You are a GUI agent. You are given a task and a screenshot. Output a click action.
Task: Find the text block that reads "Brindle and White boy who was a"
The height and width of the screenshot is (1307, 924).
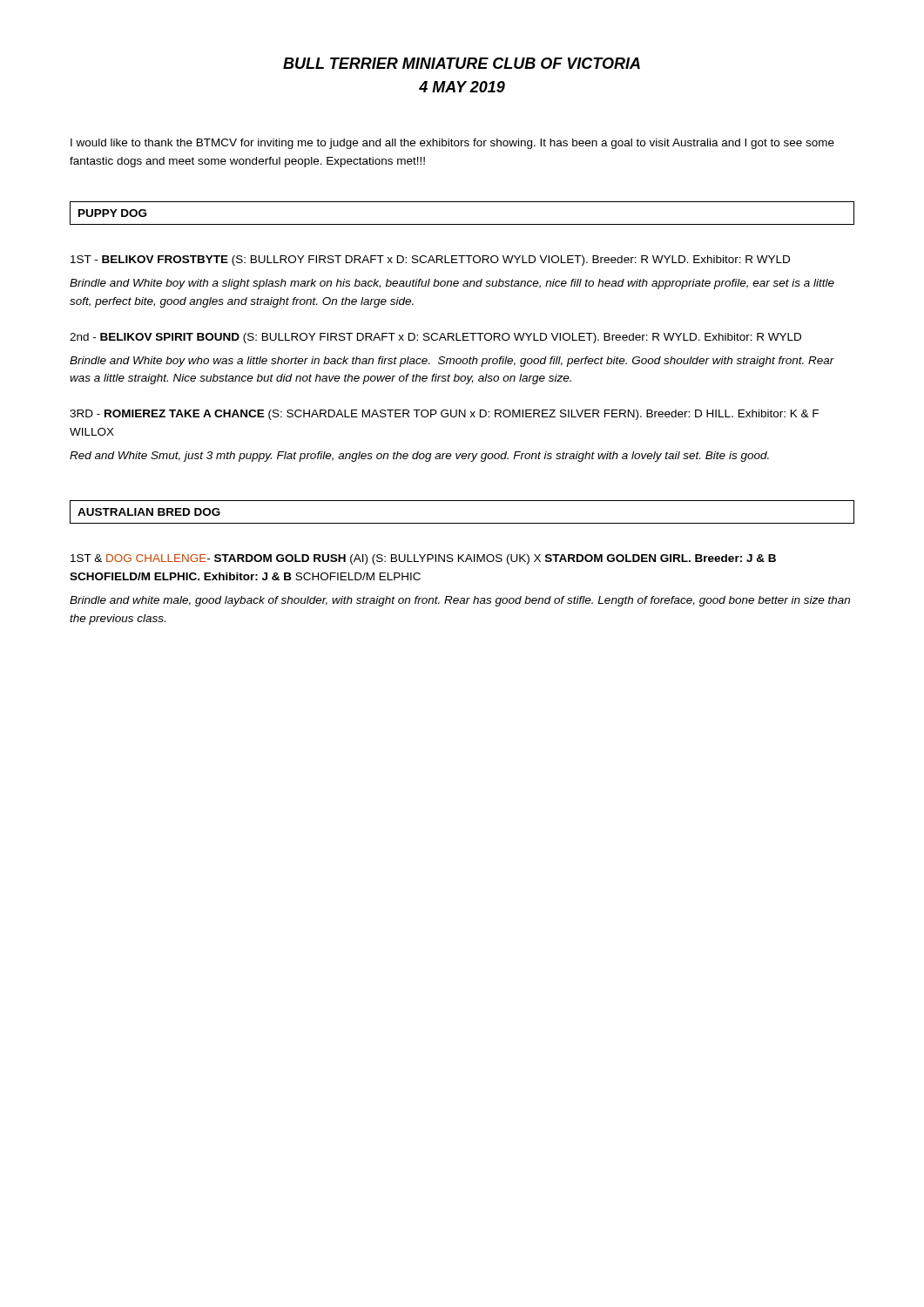click(452, 369)
